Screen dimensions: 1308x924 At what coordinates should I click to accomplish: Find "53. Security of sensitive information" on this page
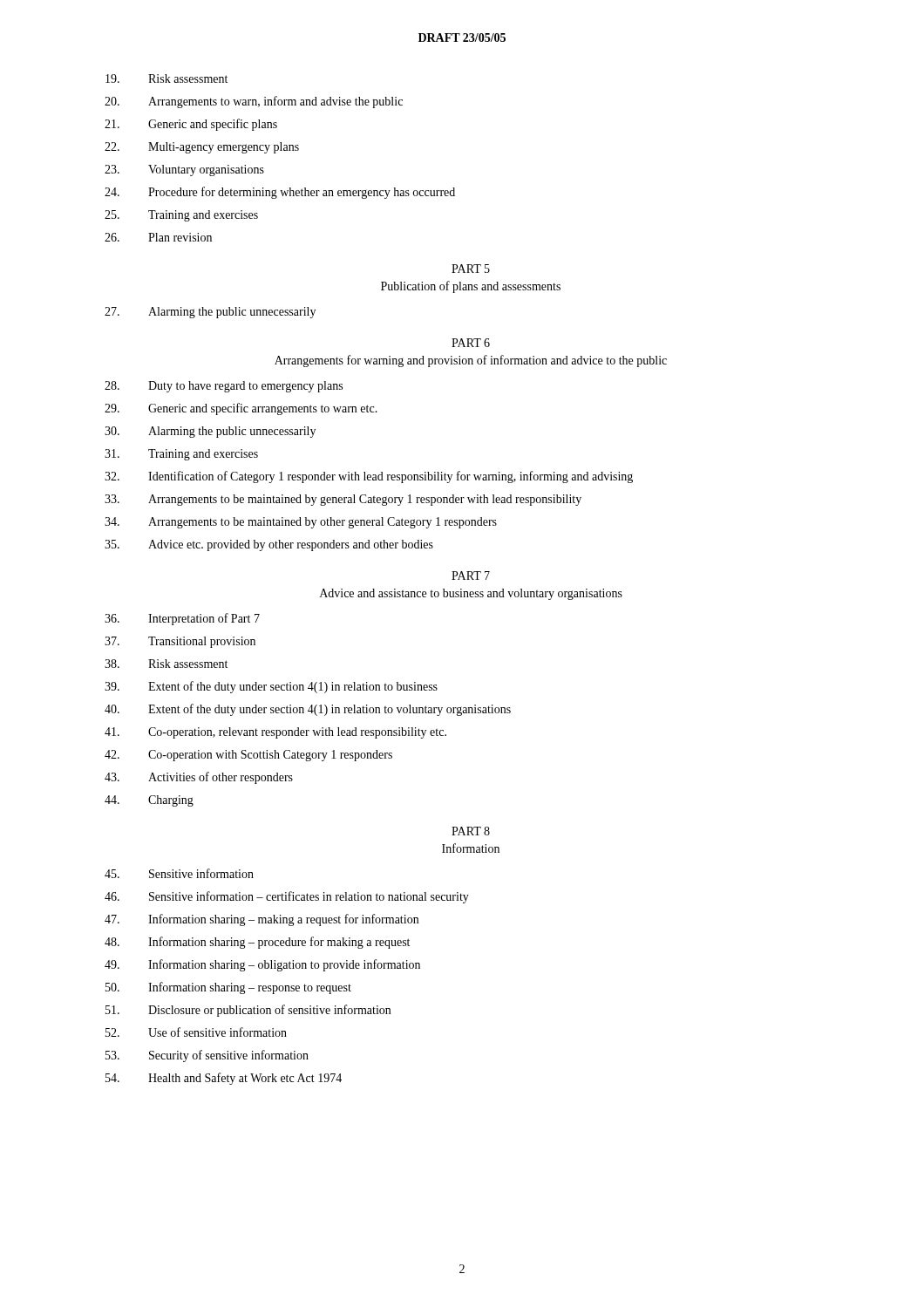[207, 1056]
